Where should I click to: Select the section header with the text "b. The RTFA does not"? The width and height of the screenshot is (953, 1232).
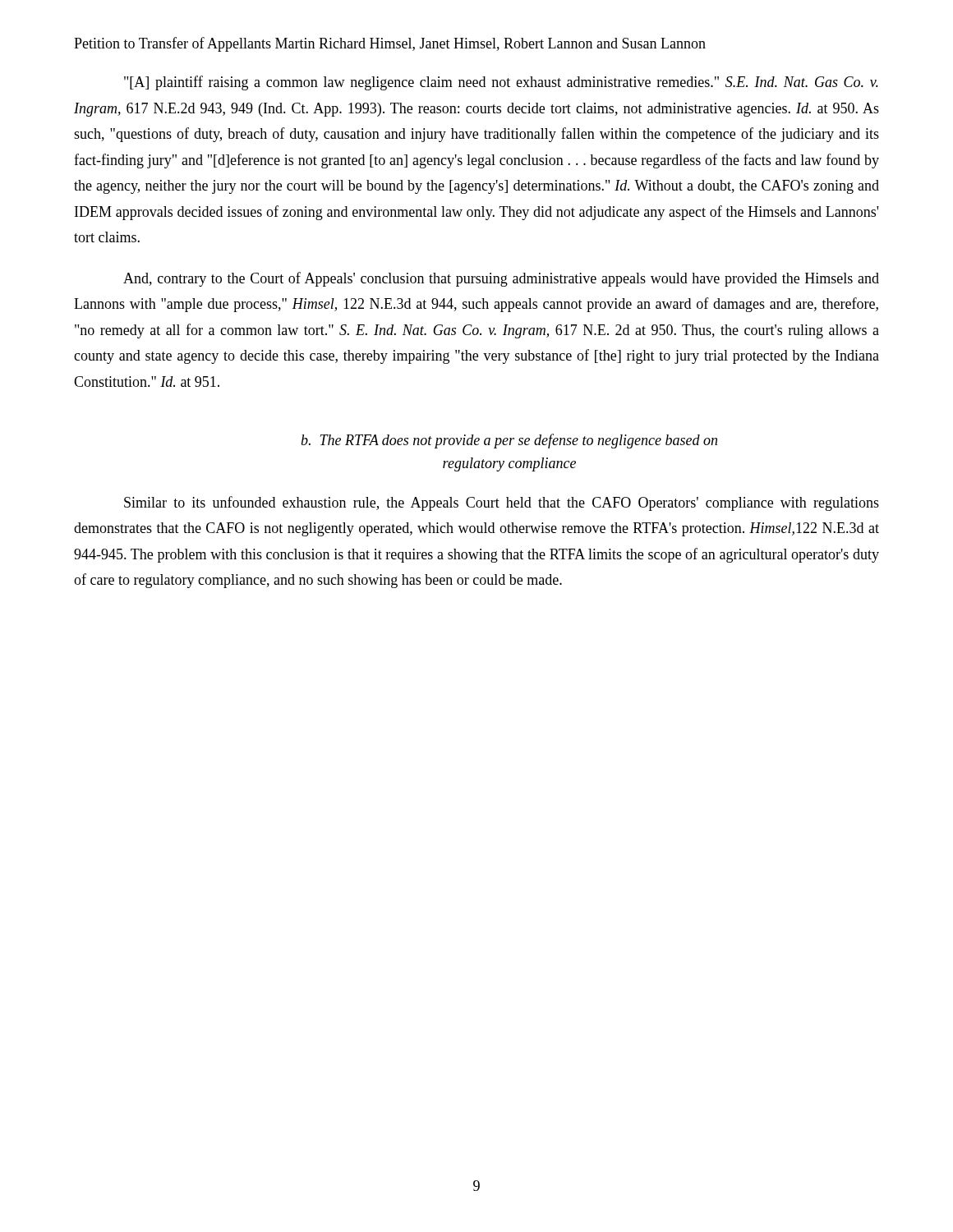tap(509, 452)
